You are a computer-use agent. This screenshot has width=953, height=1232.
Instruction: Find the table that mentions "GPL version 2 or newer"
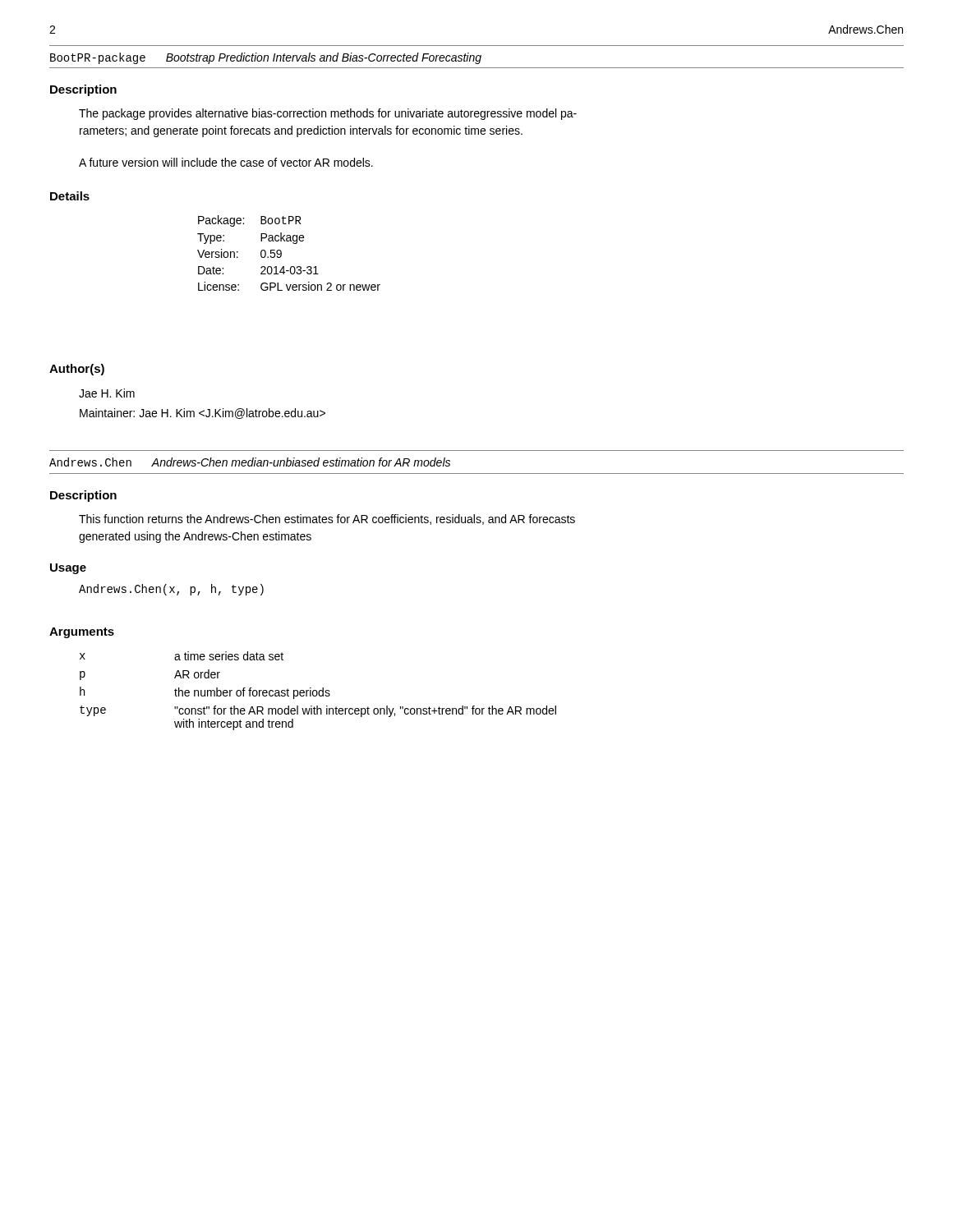[x=289, y=253]
